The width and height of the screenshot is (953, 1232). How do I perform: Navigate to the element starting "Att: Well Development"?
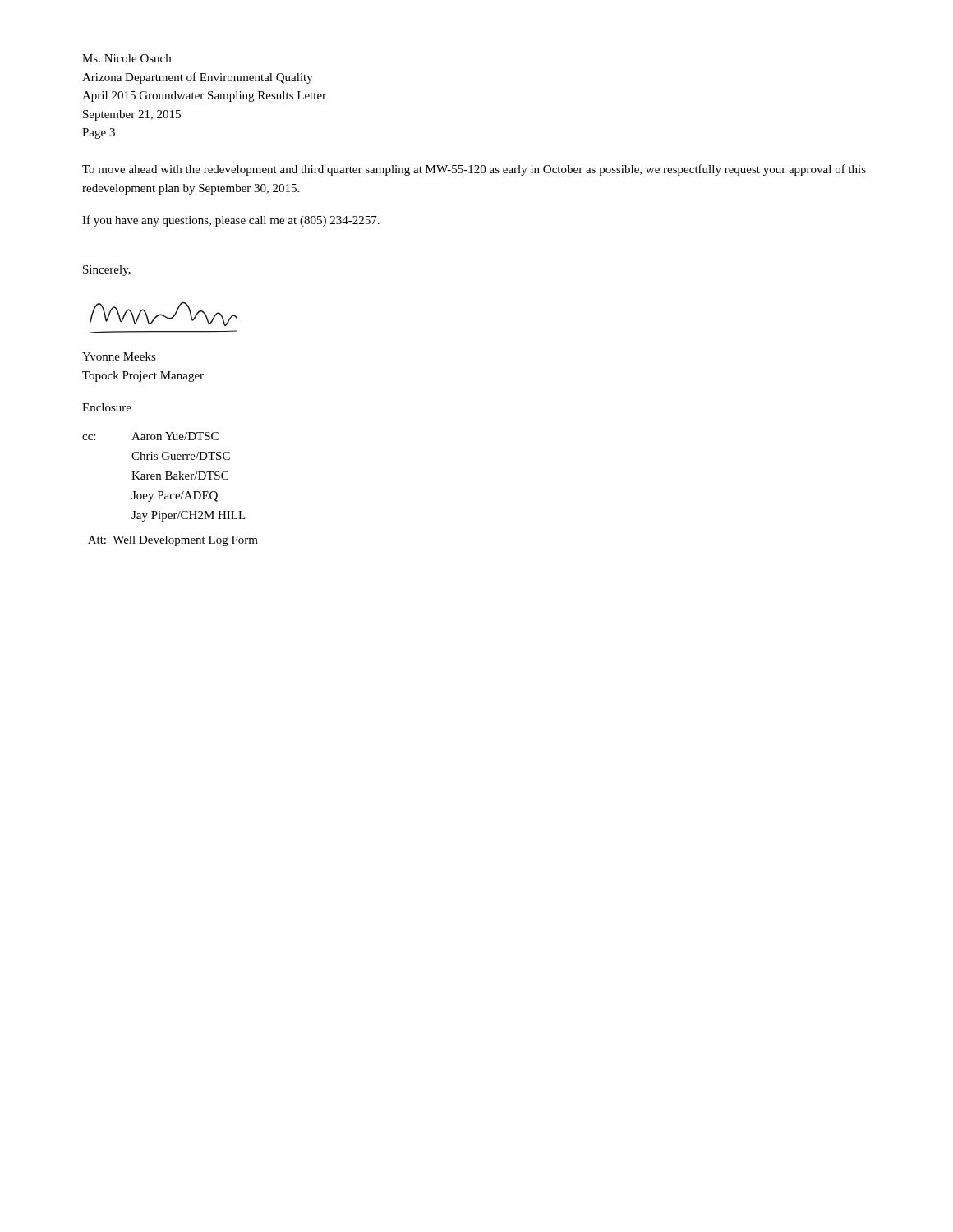point(170,540)
